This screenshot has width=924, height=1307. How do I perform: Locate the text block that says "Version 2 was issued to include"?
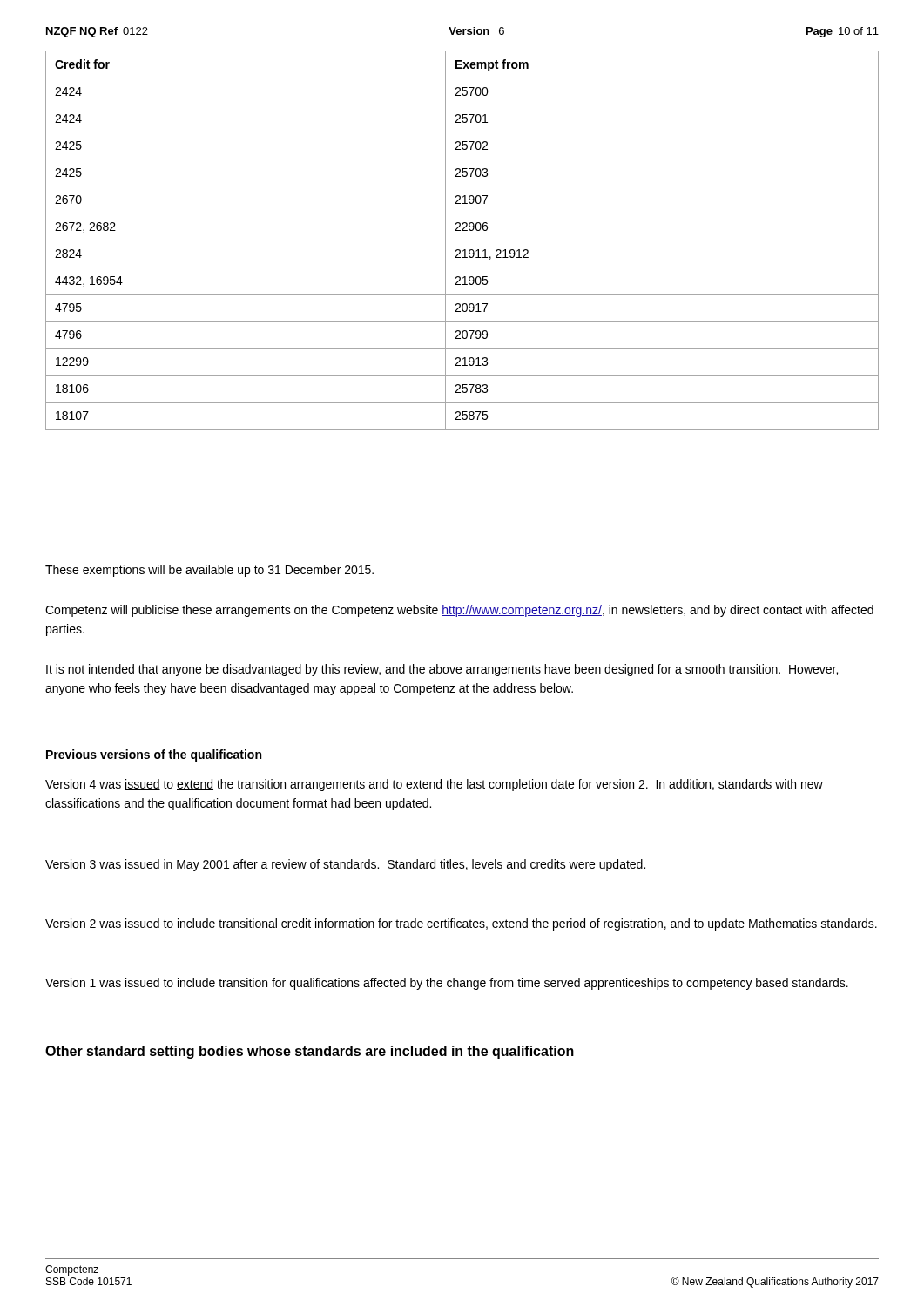pos(461,924)
